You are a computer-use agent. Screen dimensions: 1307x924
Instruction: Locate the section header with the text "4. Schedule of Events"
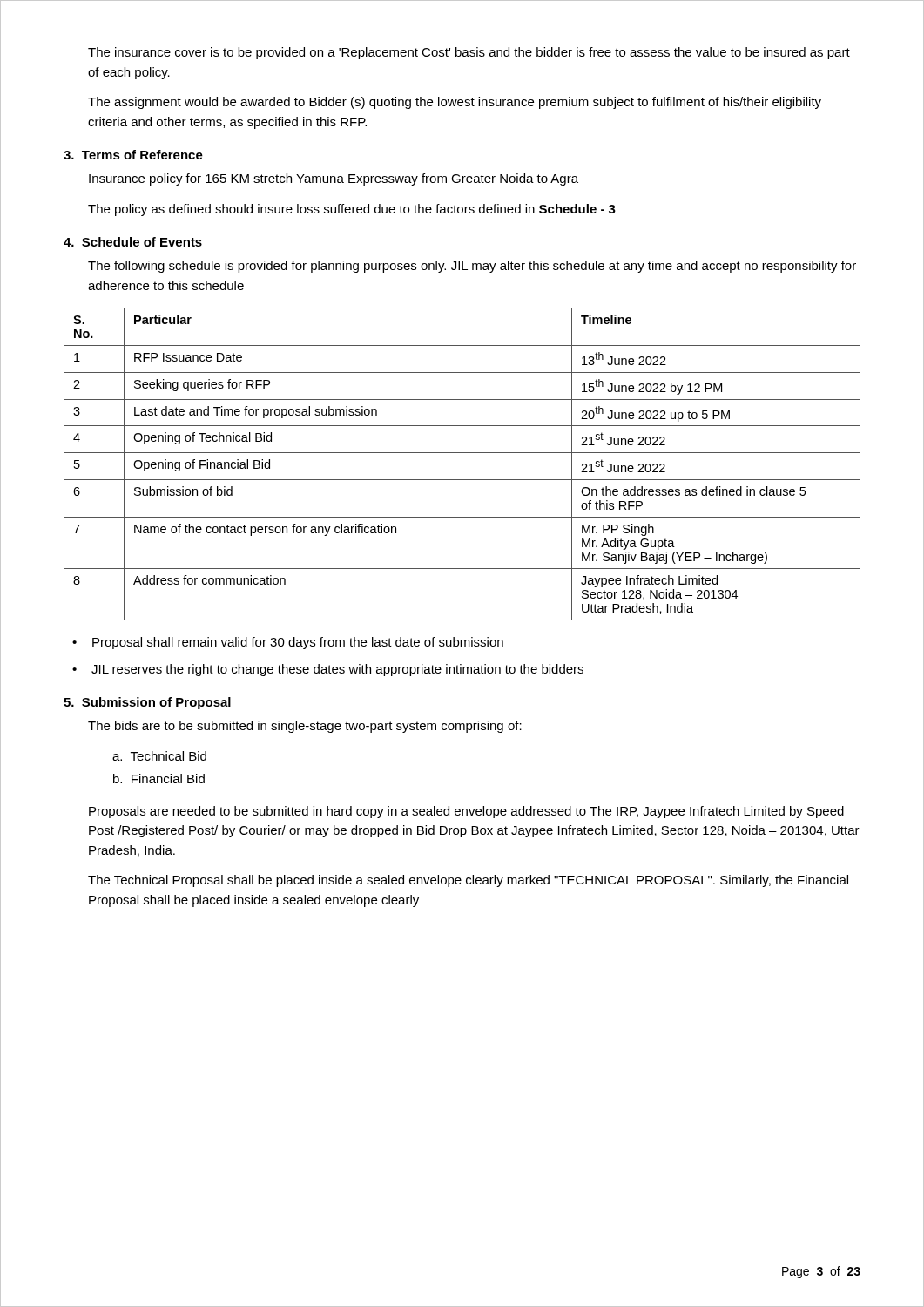[133, 242]
